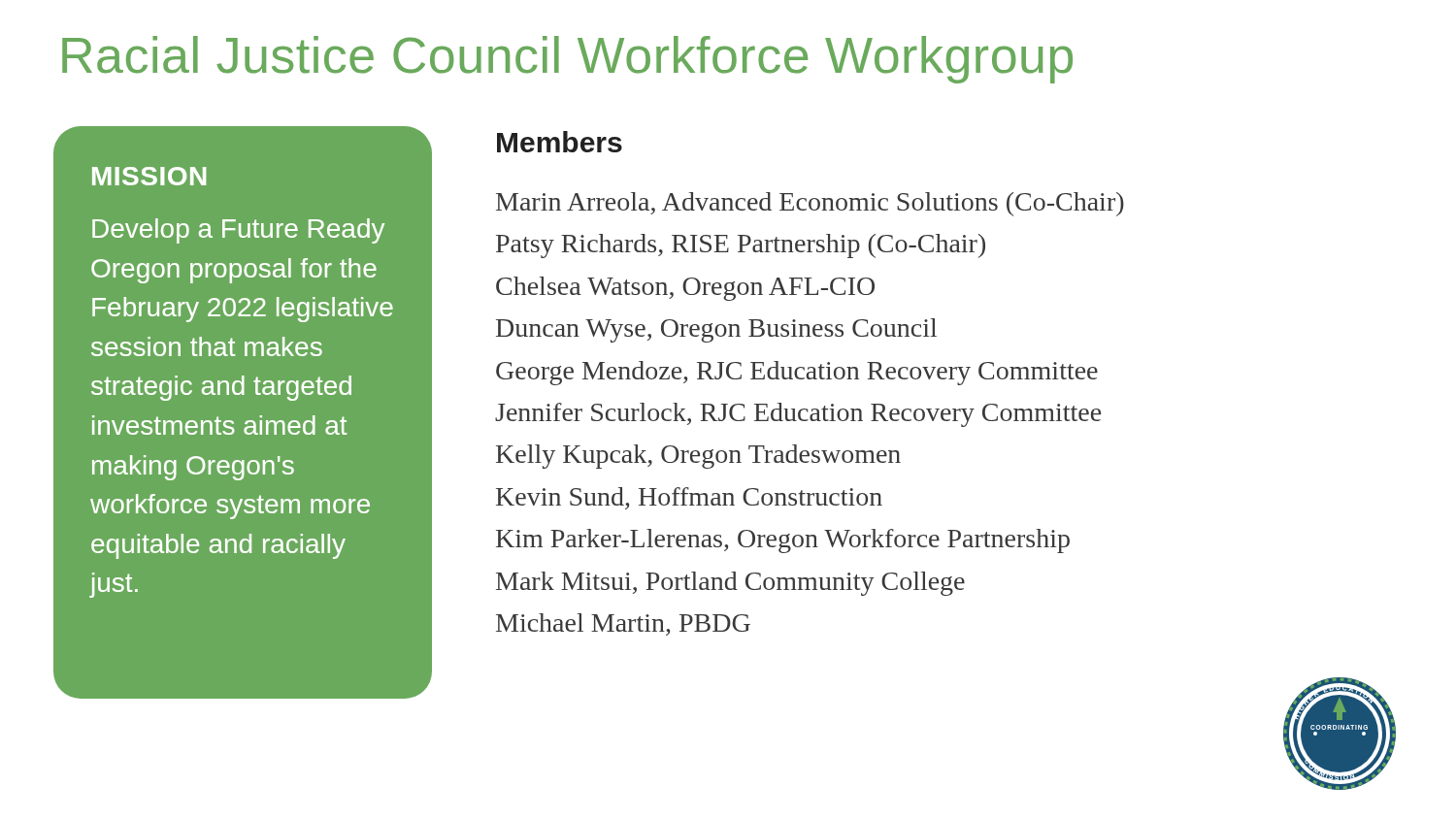Viewport: 1456px width, 819px height.
Task: Point to the region starting "Kim Parker-Llerenas, Oregon Workforce"
Action: tap(783, 538)
